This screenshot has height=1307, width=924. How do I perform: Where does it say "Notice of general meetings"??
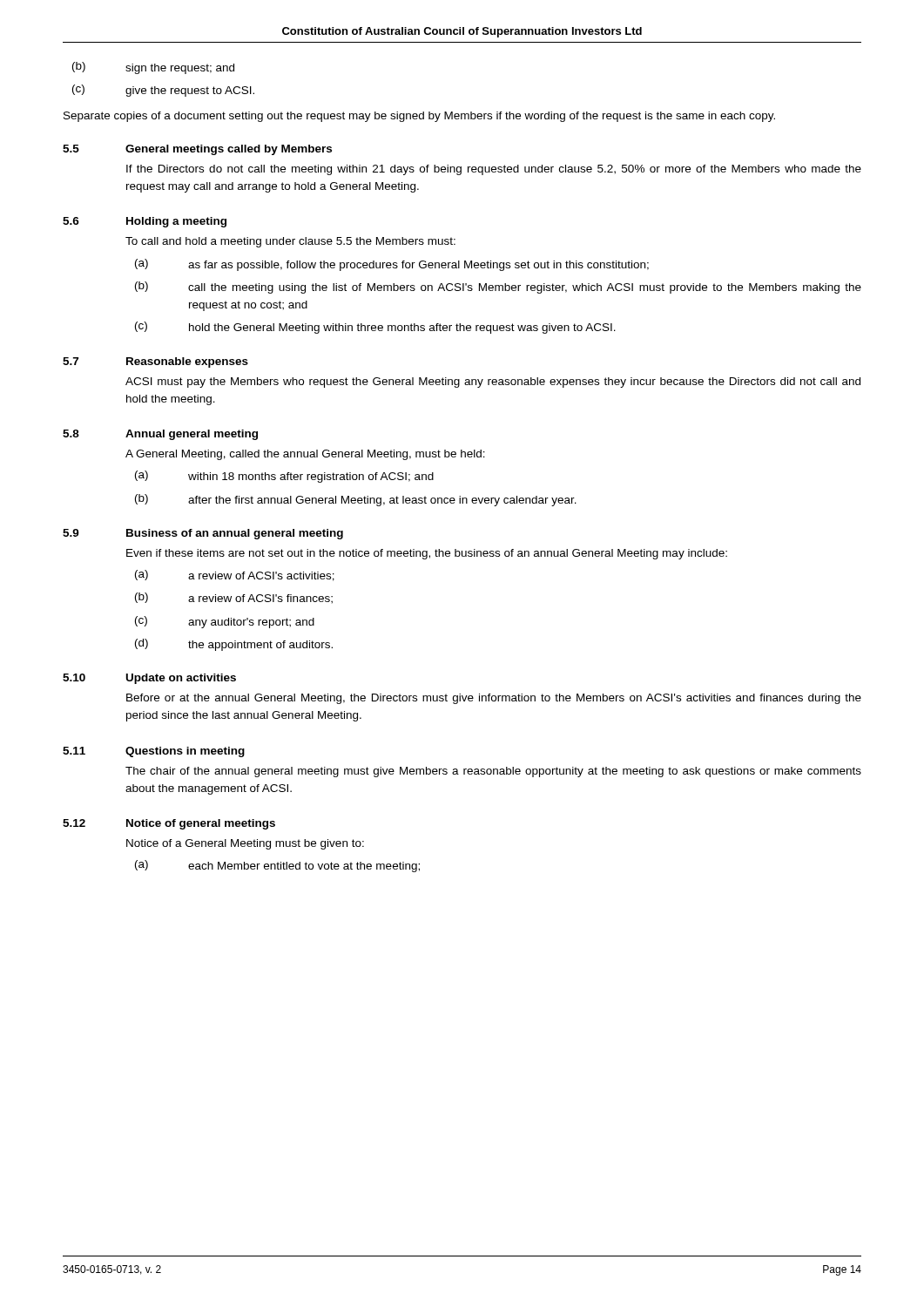click(x=201, y=823)
